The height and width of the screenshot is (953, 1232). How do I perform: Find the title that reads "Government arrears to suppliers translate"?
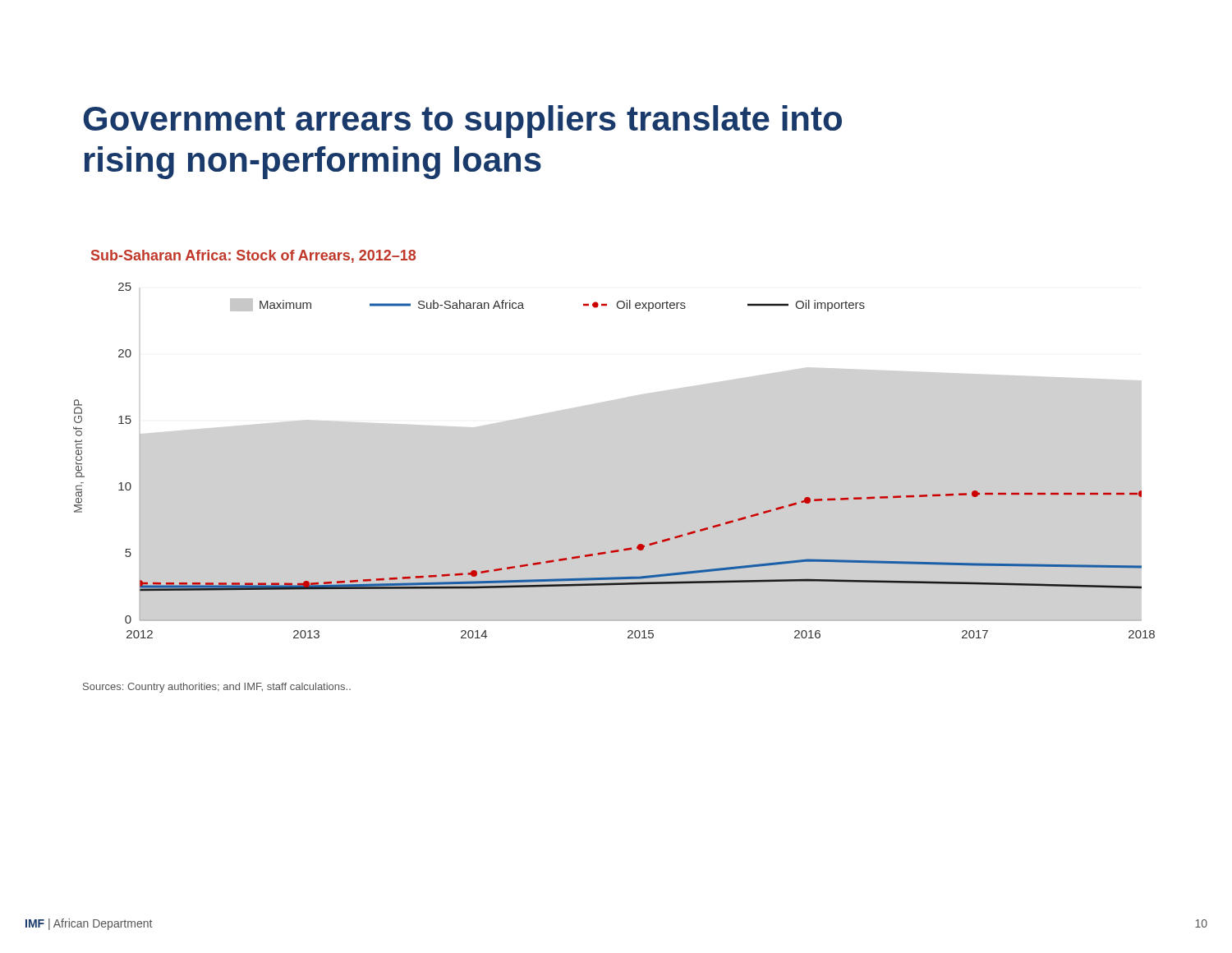coord(463,139)
